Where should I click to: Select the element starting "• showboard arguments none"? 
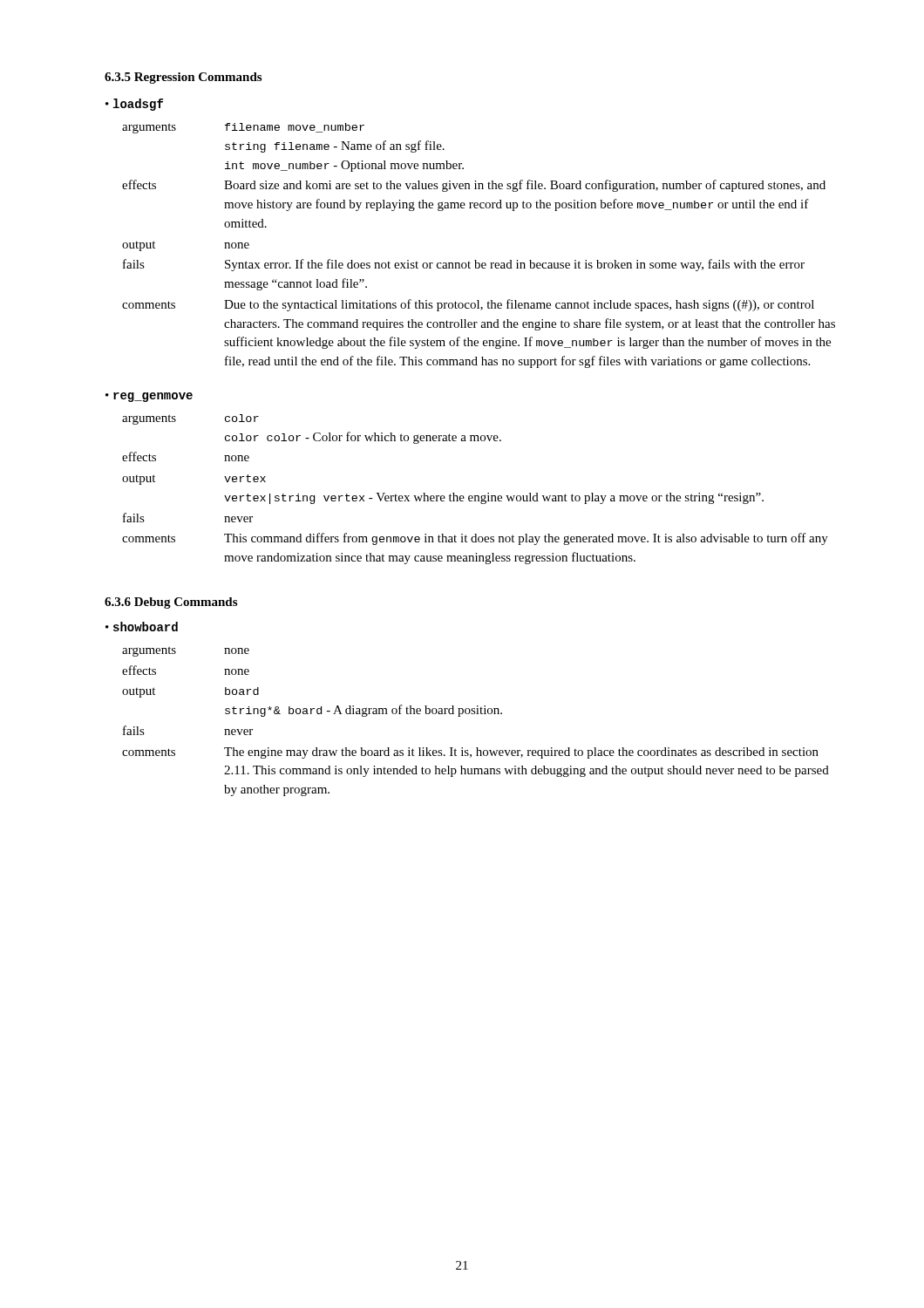tap(462, 710)
